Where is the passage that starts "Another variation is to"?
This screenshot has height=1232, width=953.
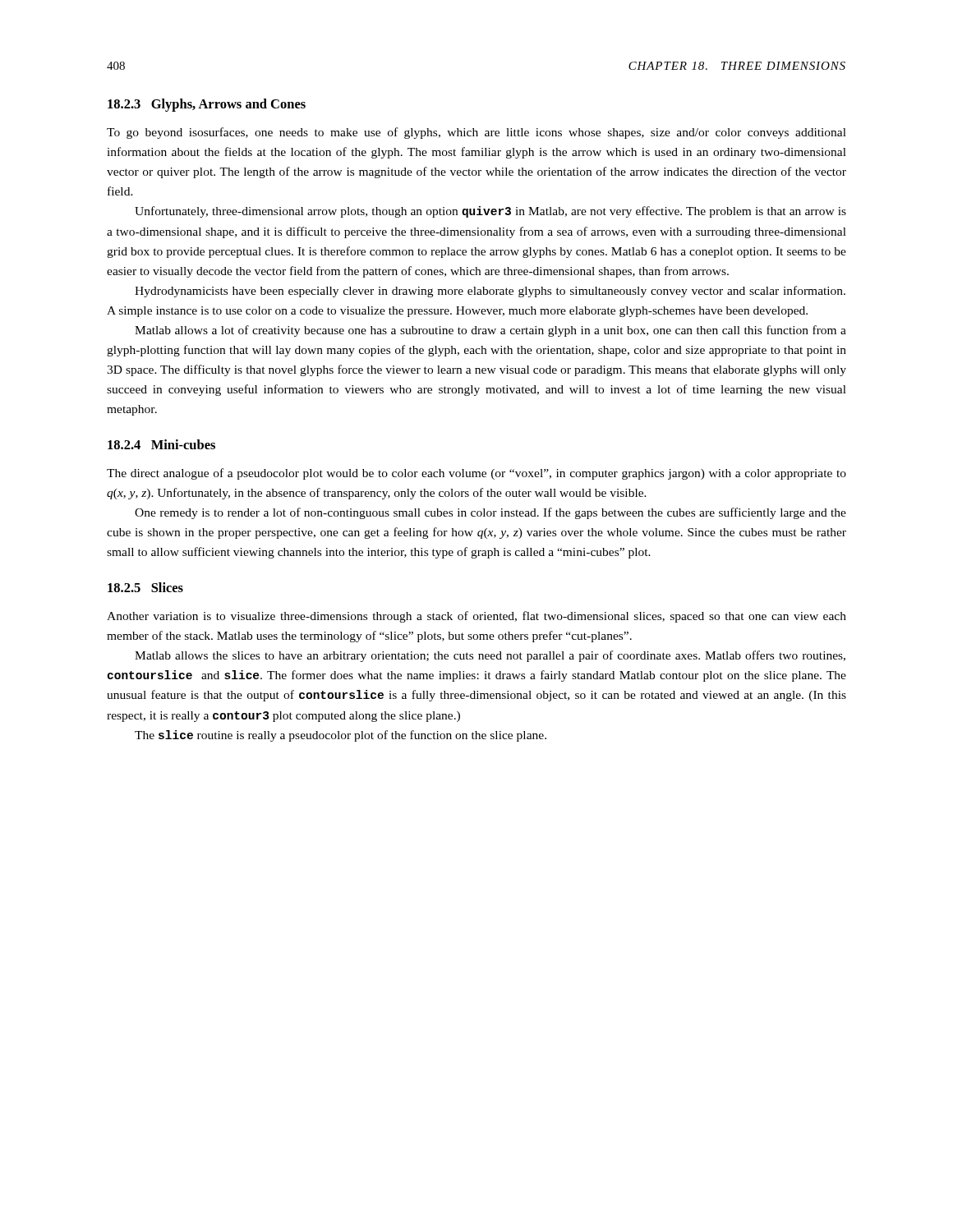pos(476,676)
